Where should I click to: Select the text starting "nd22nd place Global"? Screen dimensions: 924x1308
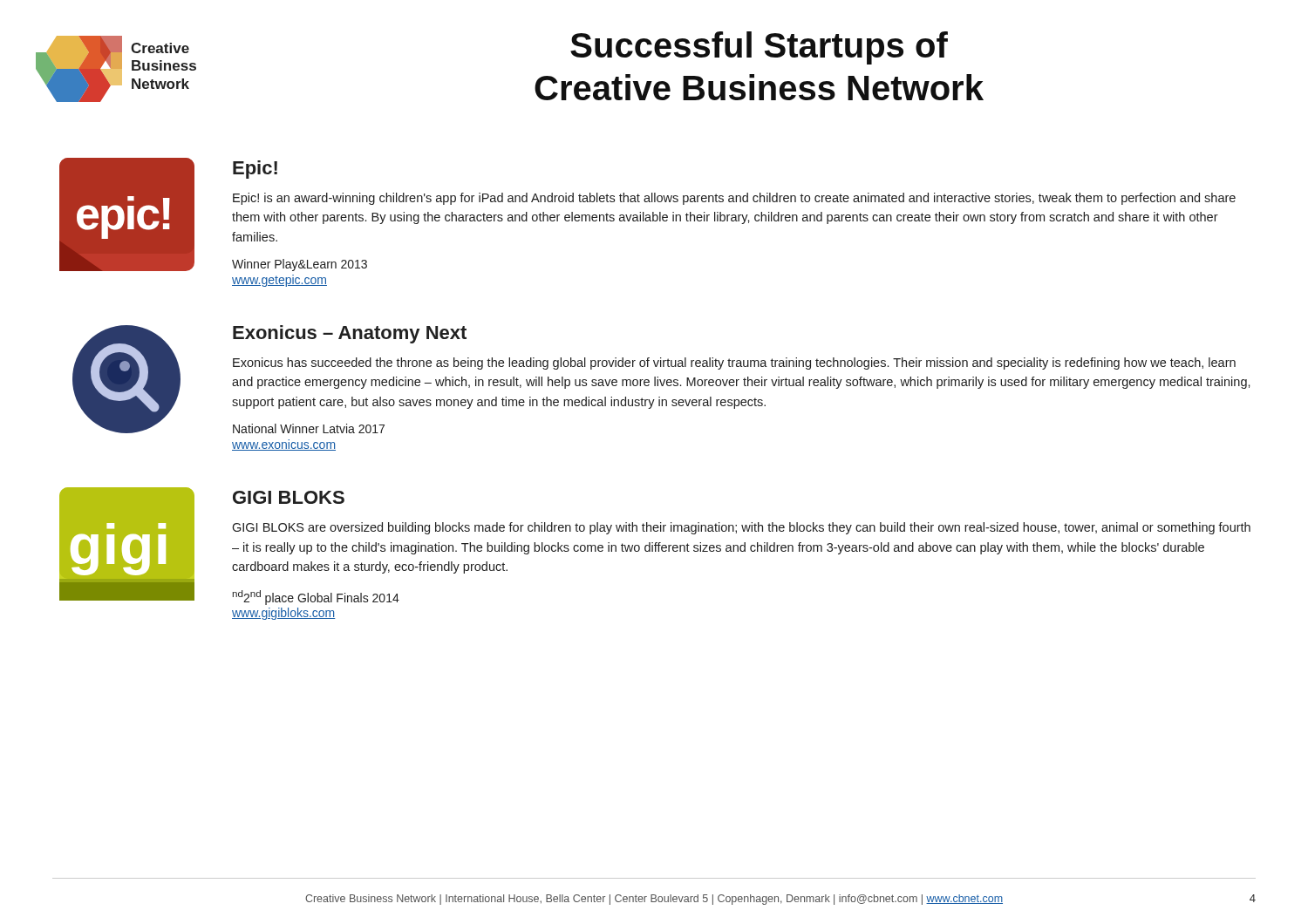tap(316, 596)
